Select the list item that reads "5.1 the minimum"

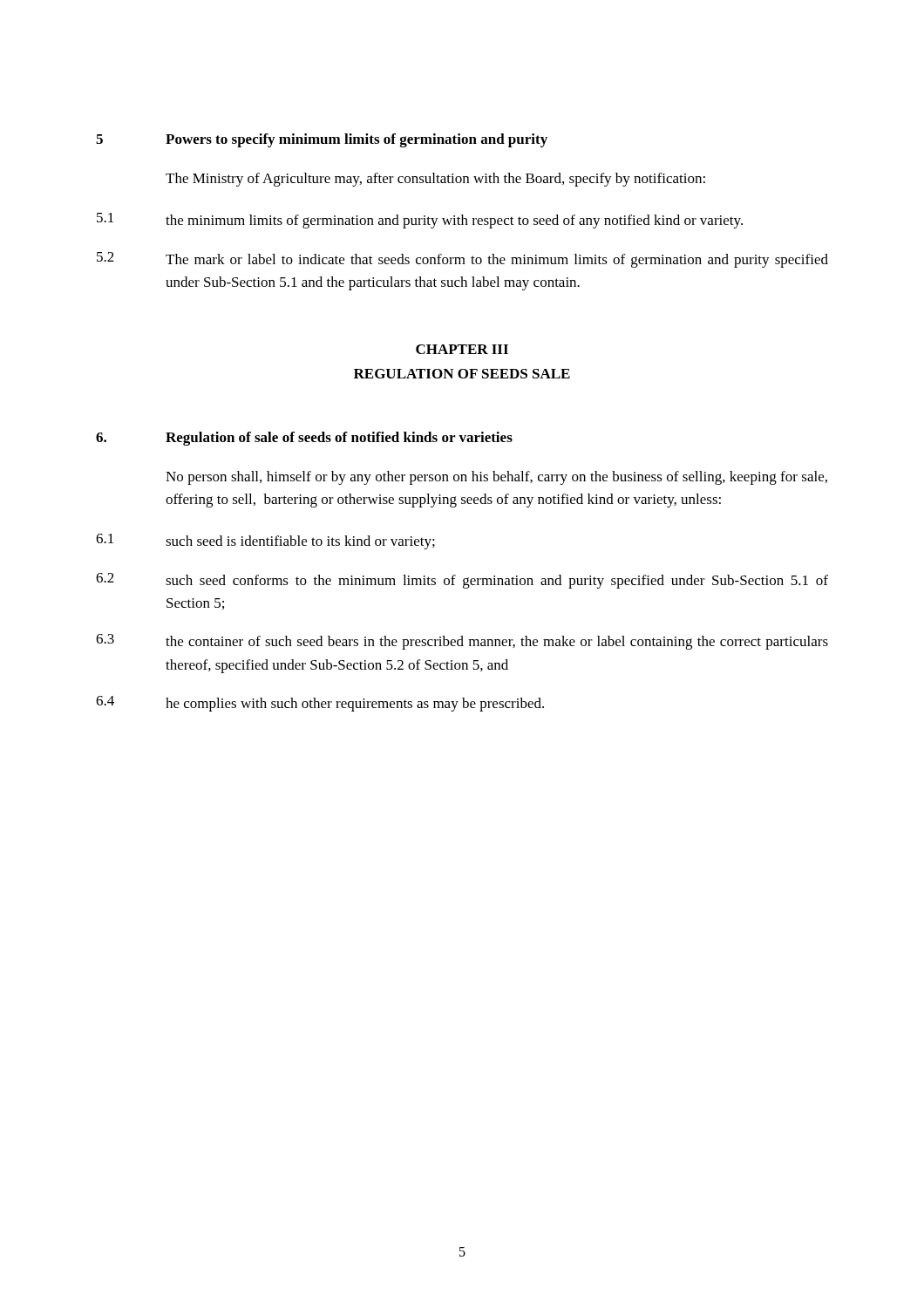[x=462, y=221]
